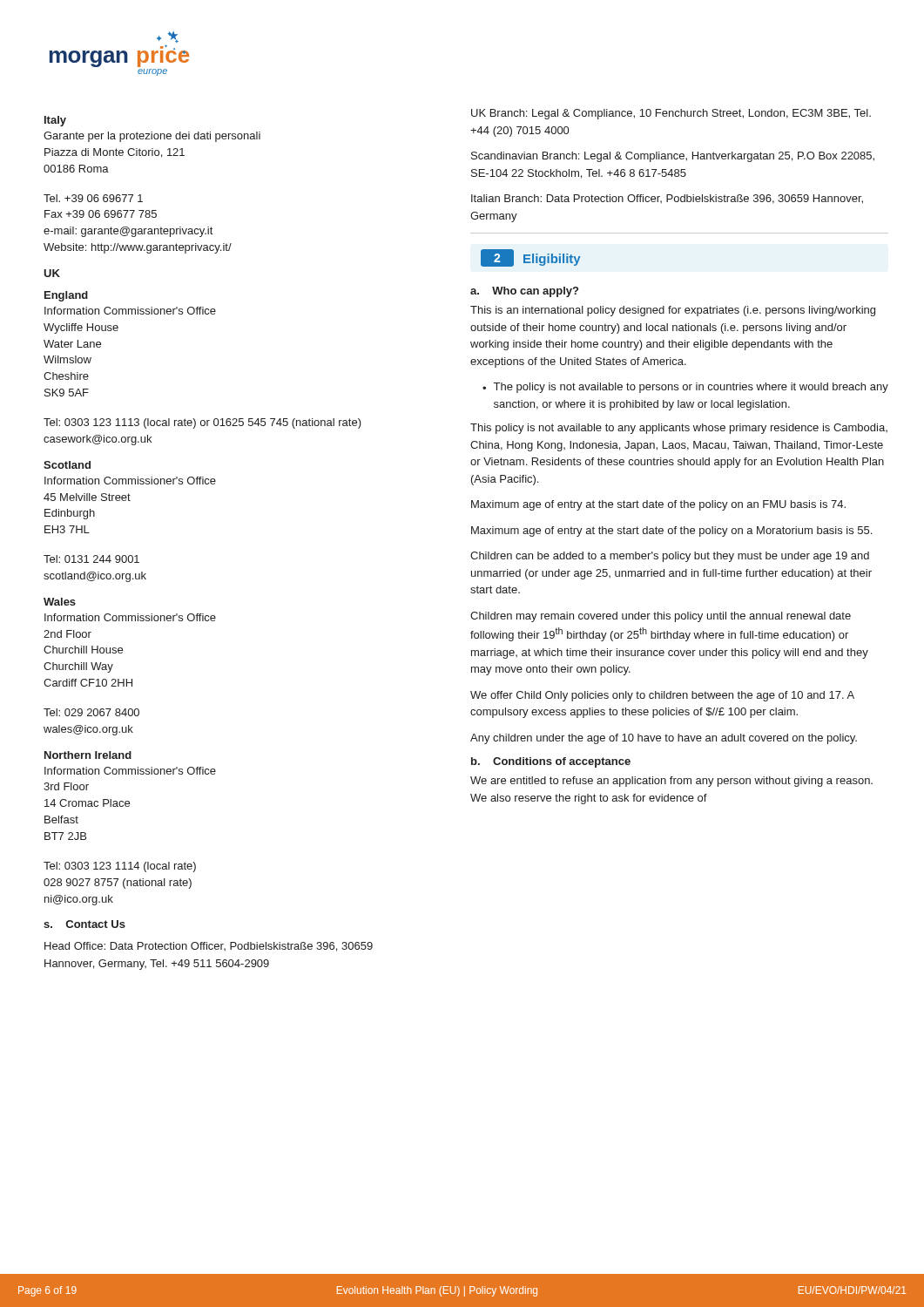
Task: Click on the element starting "Any children under the"
Action: 664,737
